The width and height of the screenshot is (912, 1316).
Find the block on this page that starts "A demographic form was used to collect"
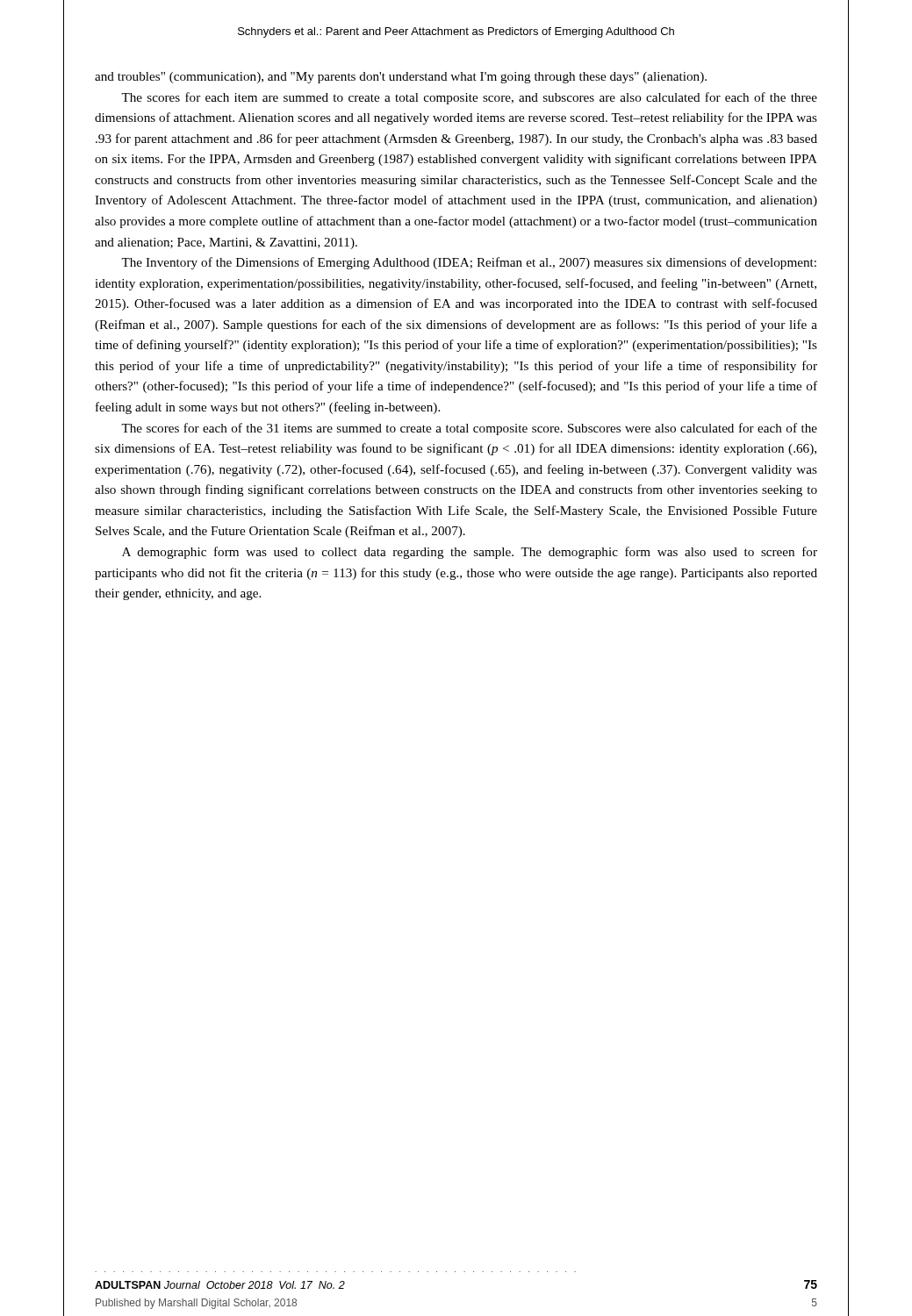point(456,572)
